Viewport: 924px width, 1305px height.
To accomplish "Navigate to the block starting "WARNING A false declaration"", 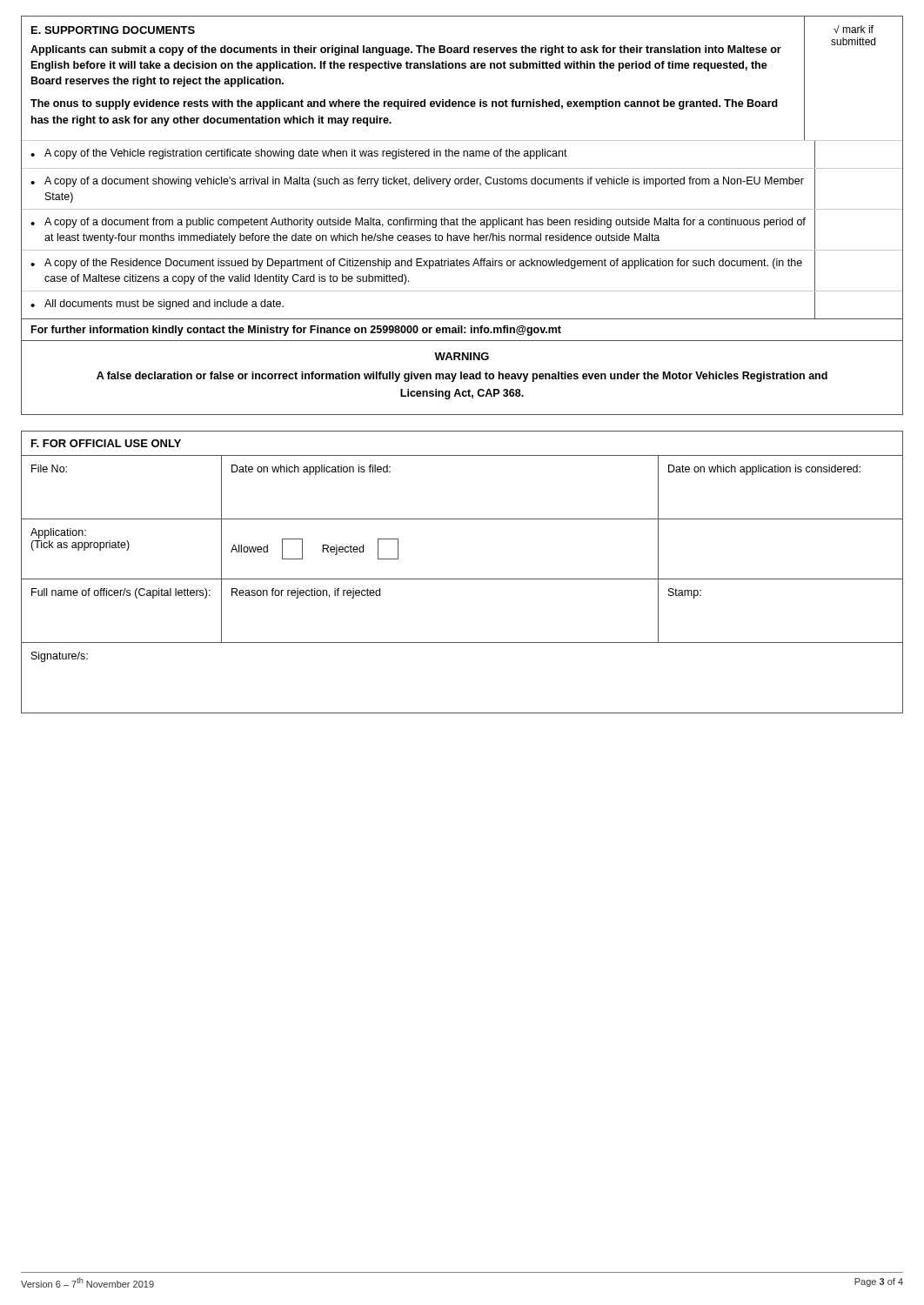I will (462, 376).
